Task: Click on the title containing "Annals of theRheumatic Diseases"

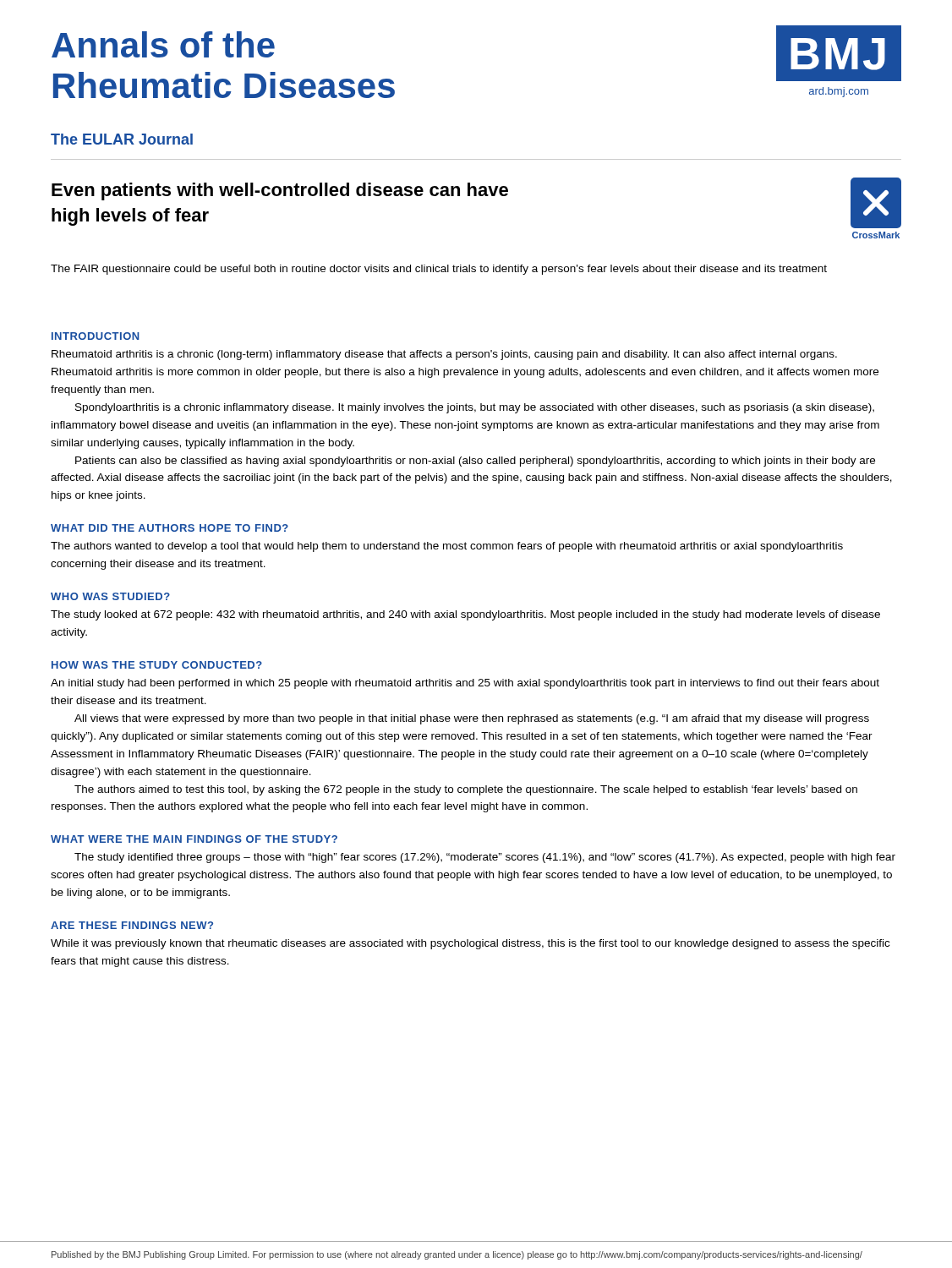Action: point(262,66)
